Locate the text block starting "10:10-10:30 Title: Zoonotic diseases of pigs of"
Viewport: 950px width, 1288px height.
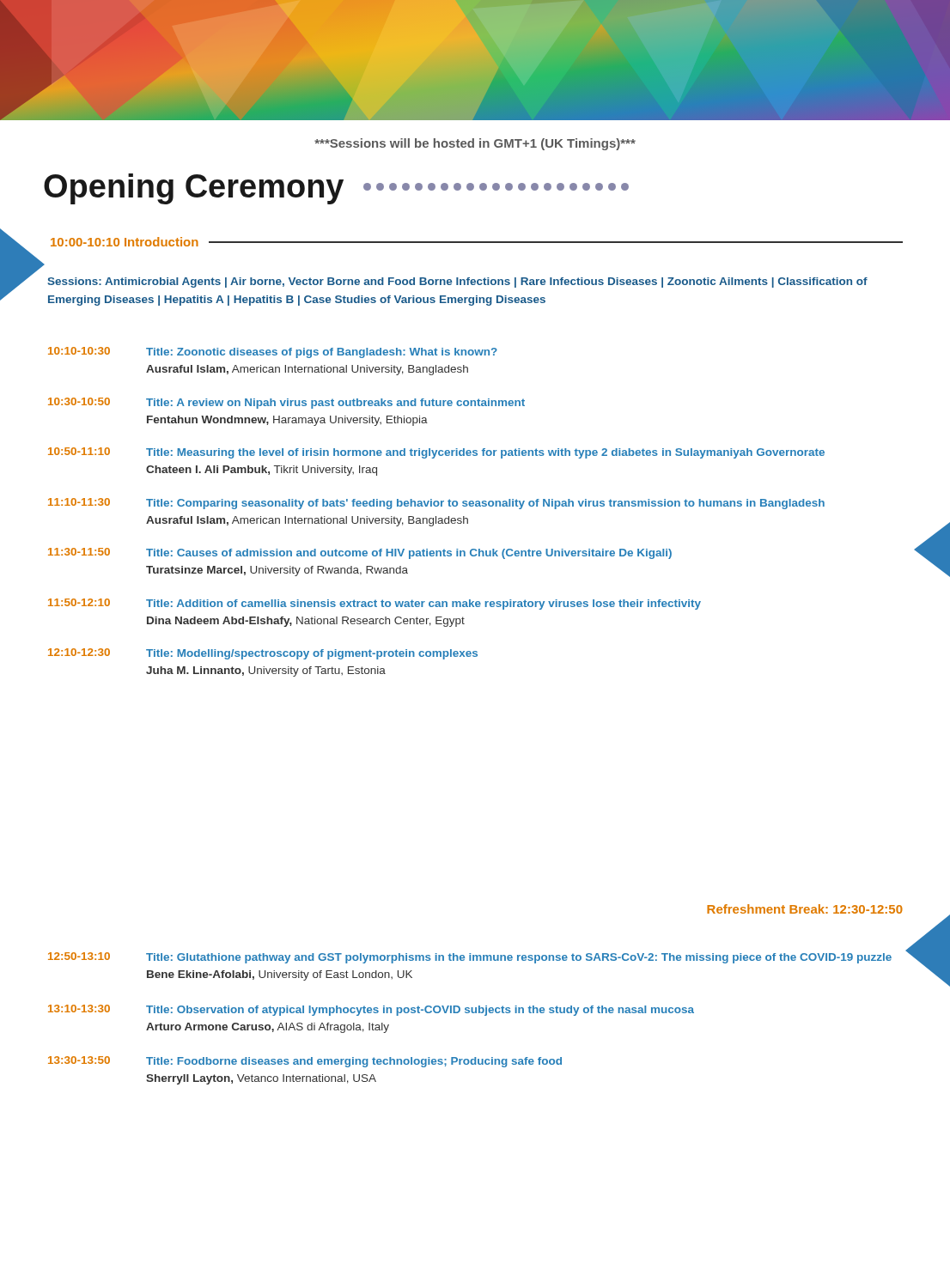click(475, 361)
